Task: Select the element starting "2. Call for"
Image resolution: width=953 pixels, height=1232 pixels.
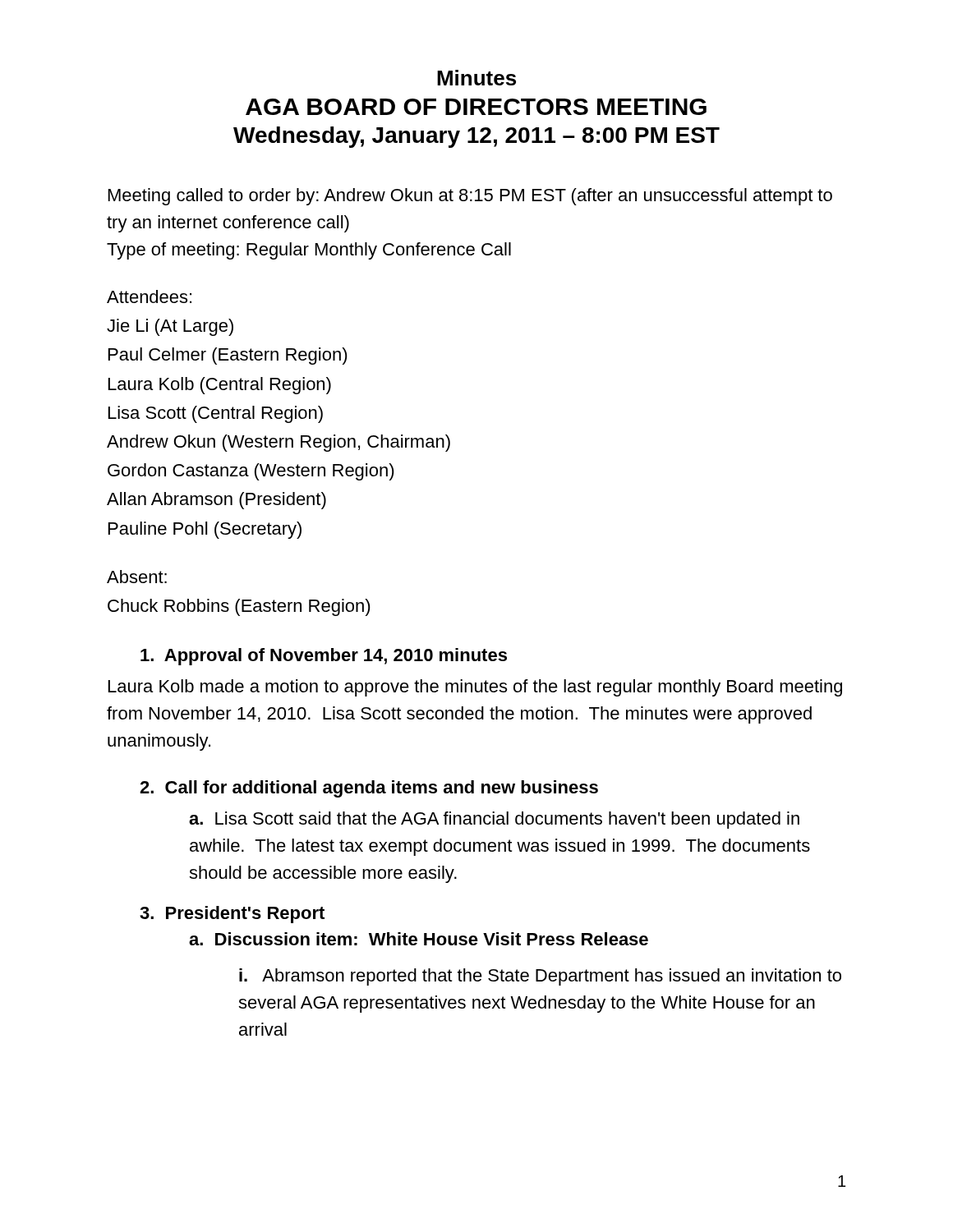Action: [x=369, y=787]
